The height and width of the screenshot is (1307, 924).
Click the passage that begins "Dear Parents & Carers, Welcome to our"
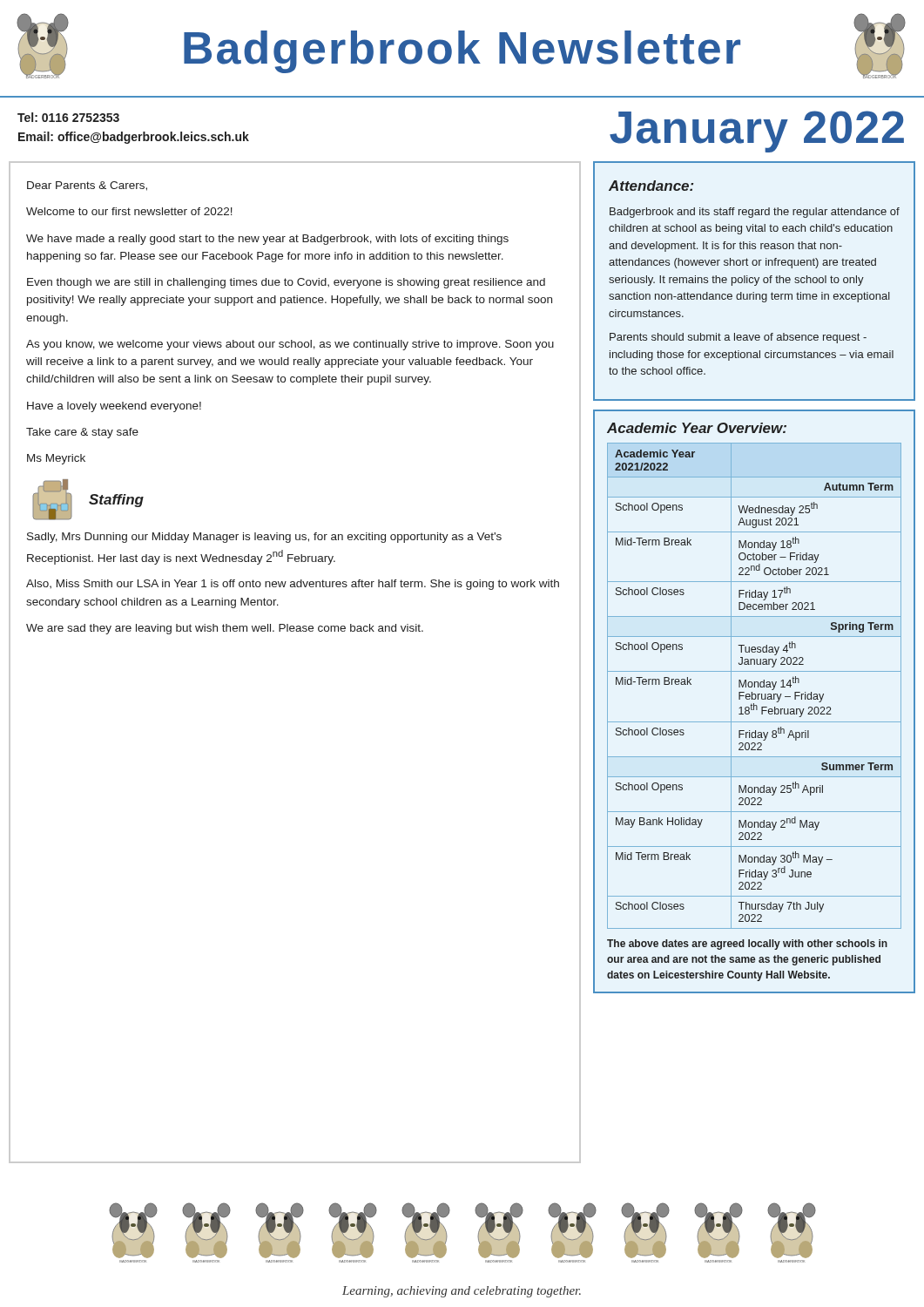click(x=87, y=186)
